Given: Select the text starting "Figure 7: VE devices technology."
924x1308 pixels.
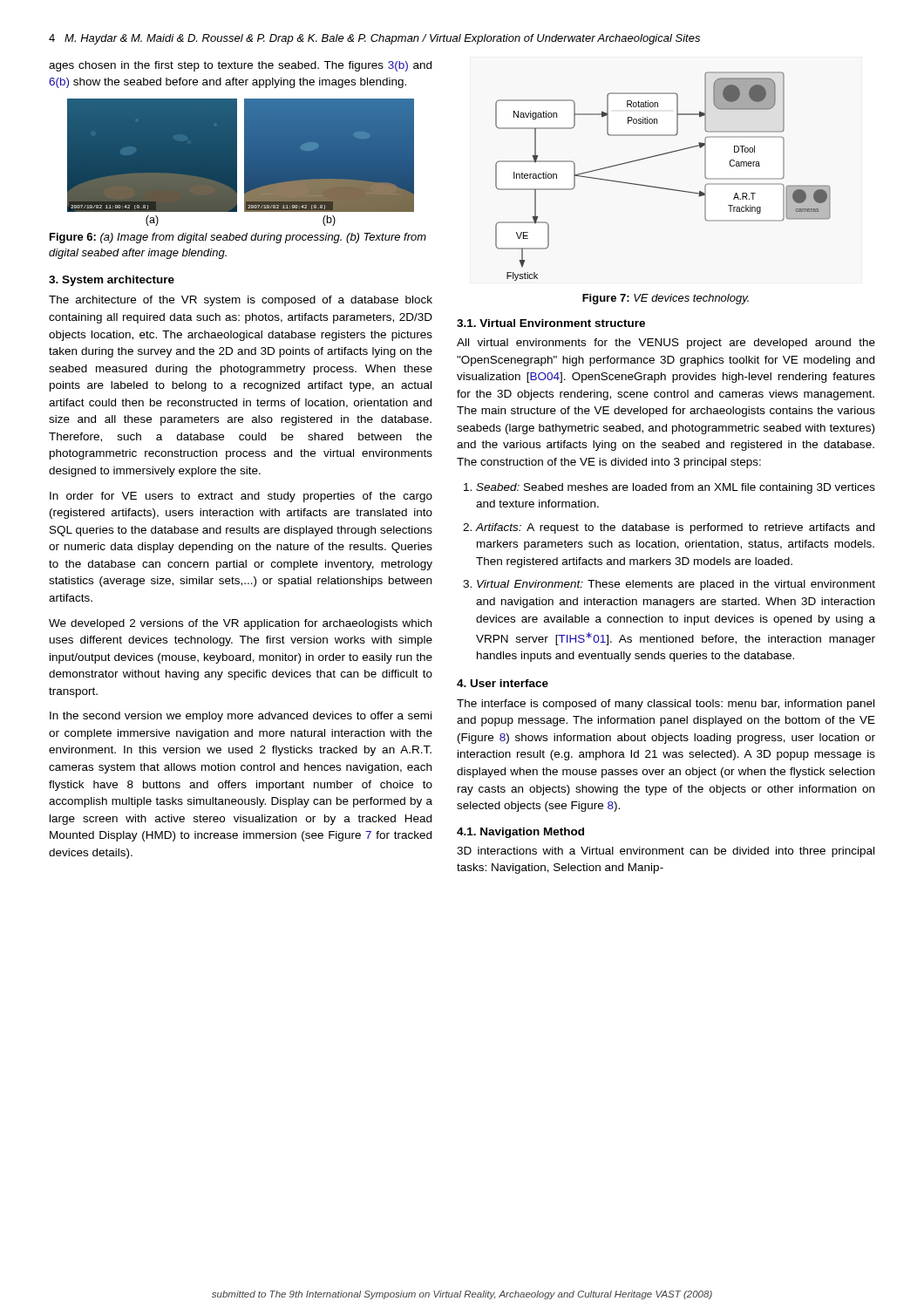Looking at the screenshot, I should tap(666, 298).
